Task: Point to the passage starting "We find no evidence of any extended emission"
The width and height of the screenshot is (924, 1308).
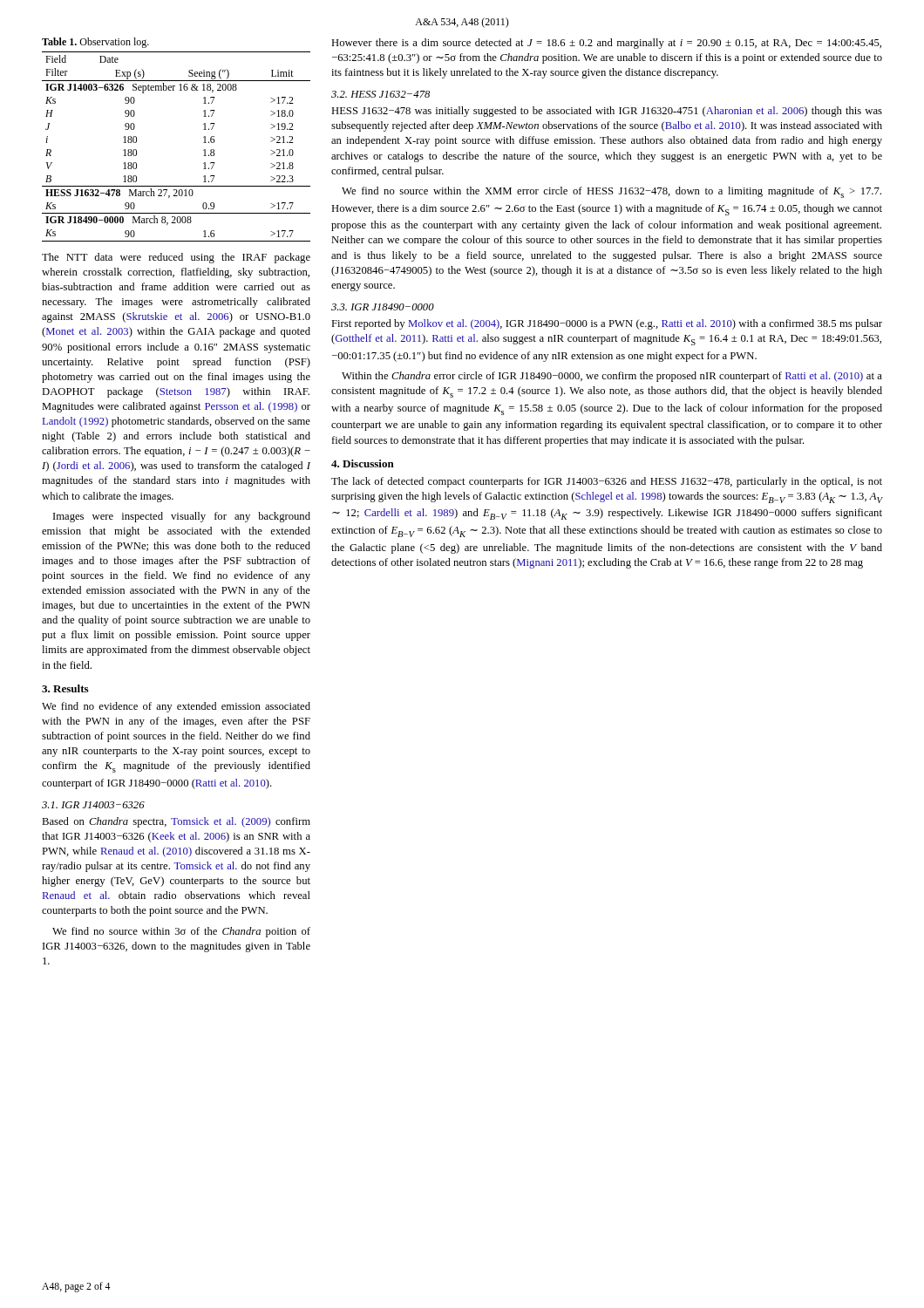Action: pos(176,745)
